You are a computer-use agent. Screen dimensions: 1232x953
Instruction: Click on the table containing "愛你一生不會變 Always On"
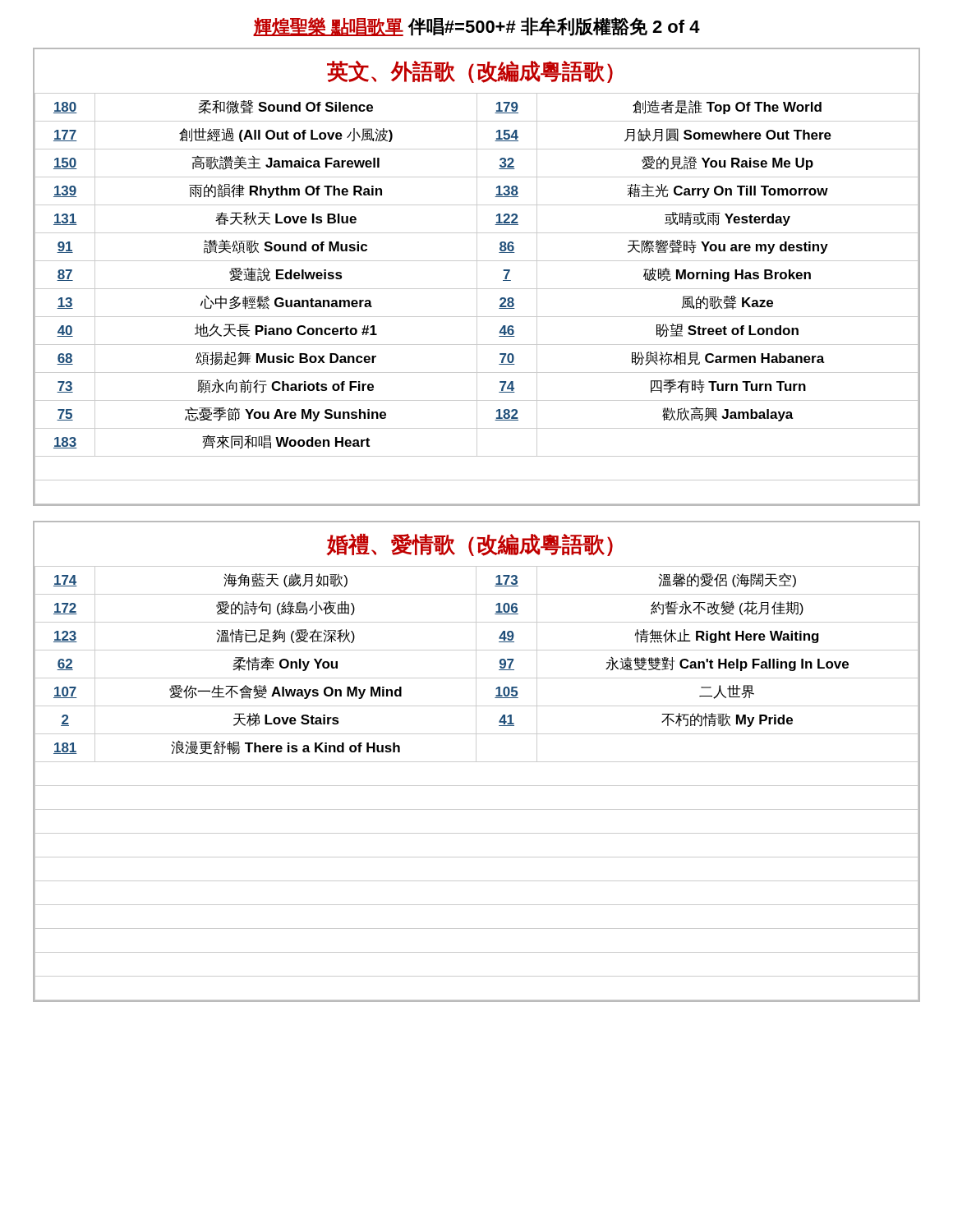pos(476,784)
